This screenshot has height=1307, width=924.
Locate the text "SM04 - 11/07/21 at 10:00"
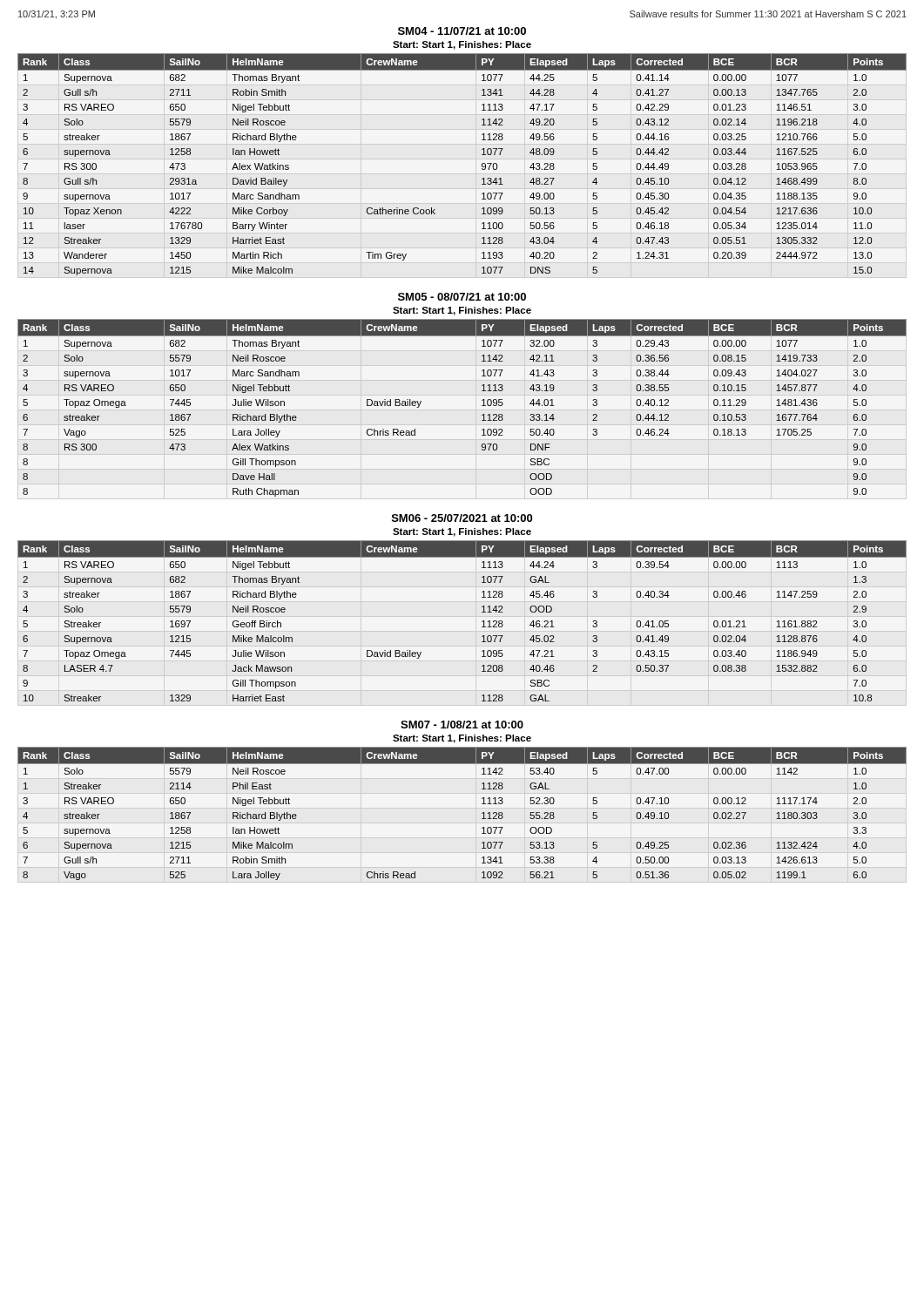coord(462,31)
